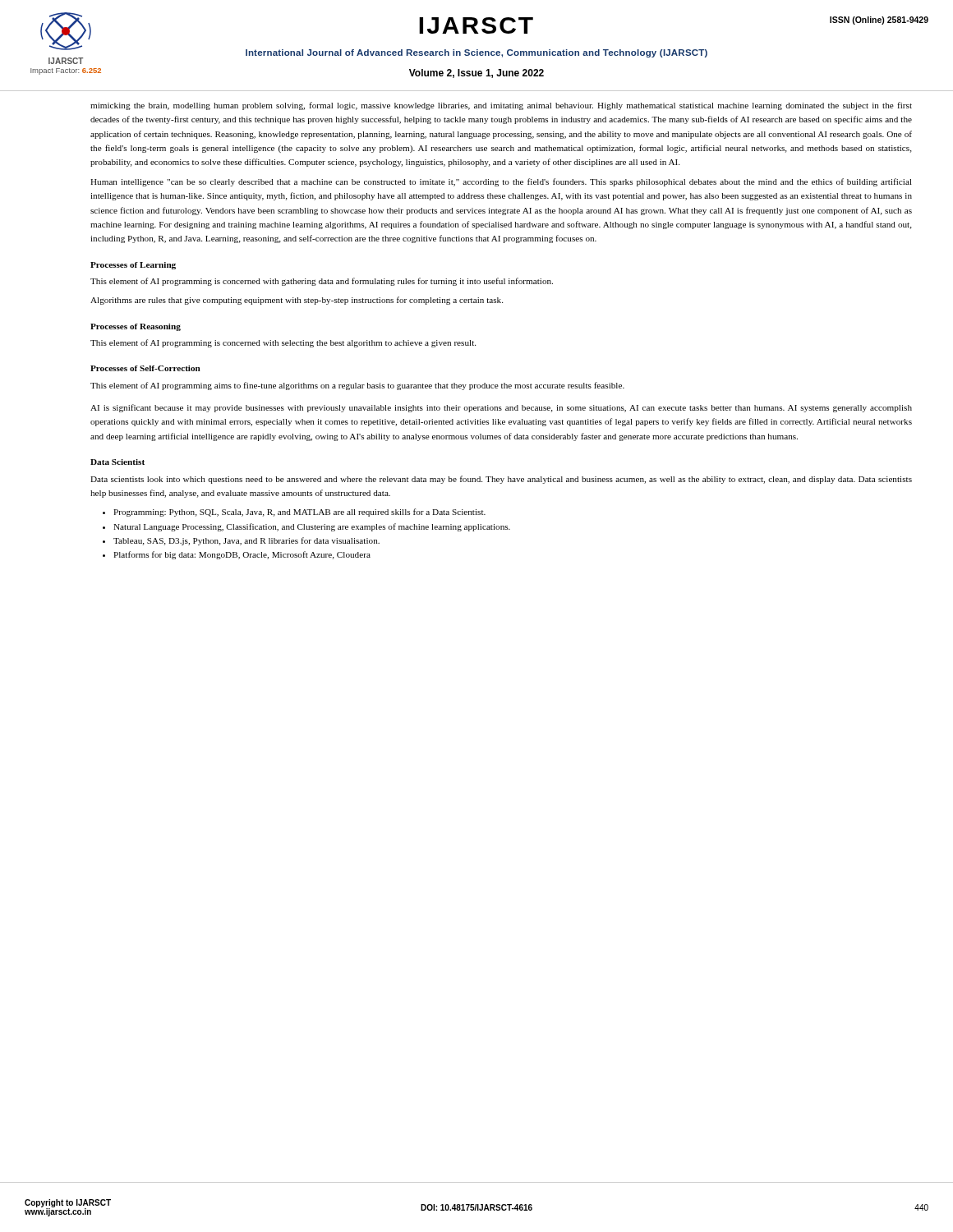
Task: Locate the block starting "Processes of Self-Correction"
Action: [145, 368]
